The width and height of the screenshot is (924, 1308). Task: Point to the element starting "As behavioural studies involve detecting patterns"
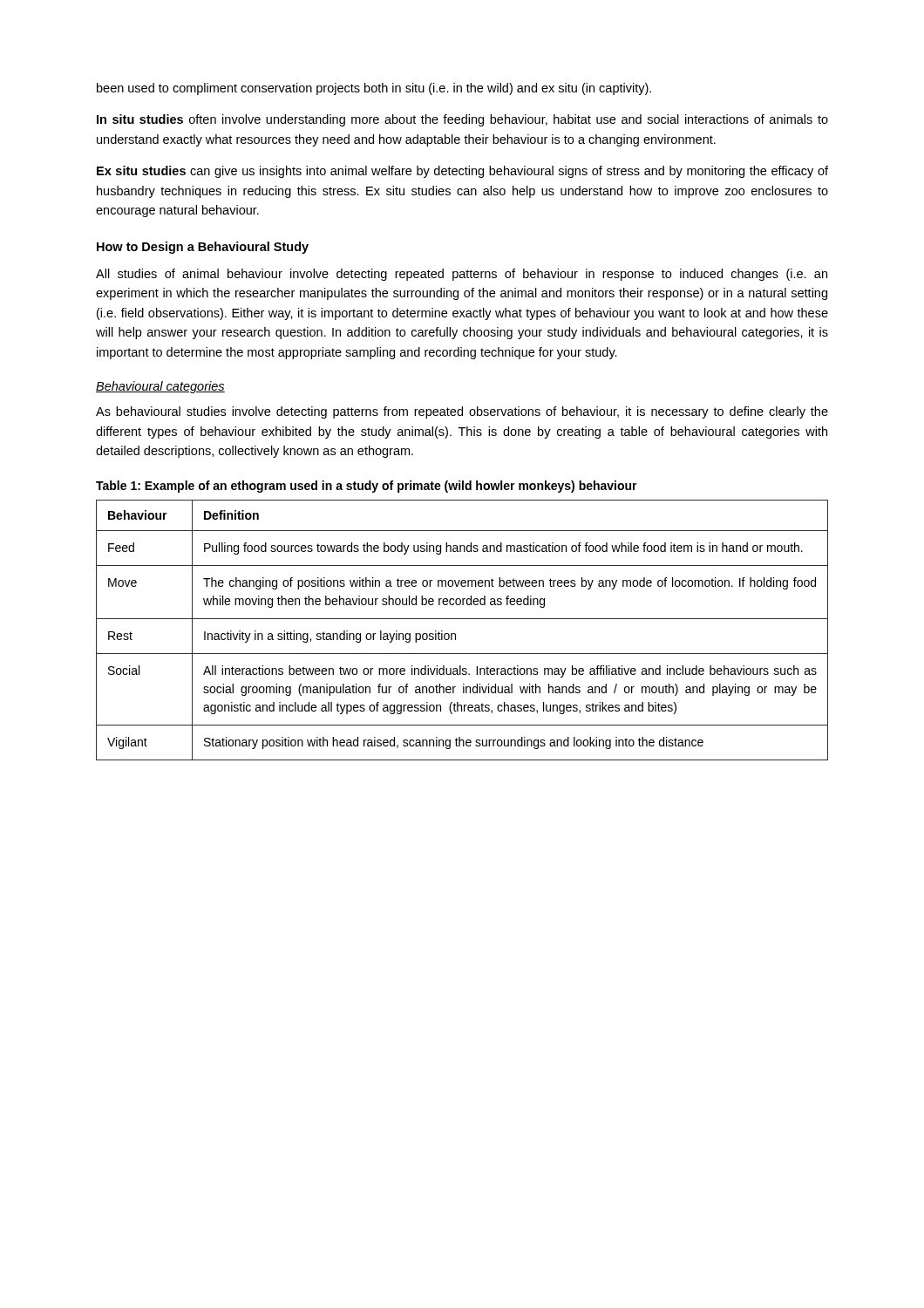pos(462,431)
